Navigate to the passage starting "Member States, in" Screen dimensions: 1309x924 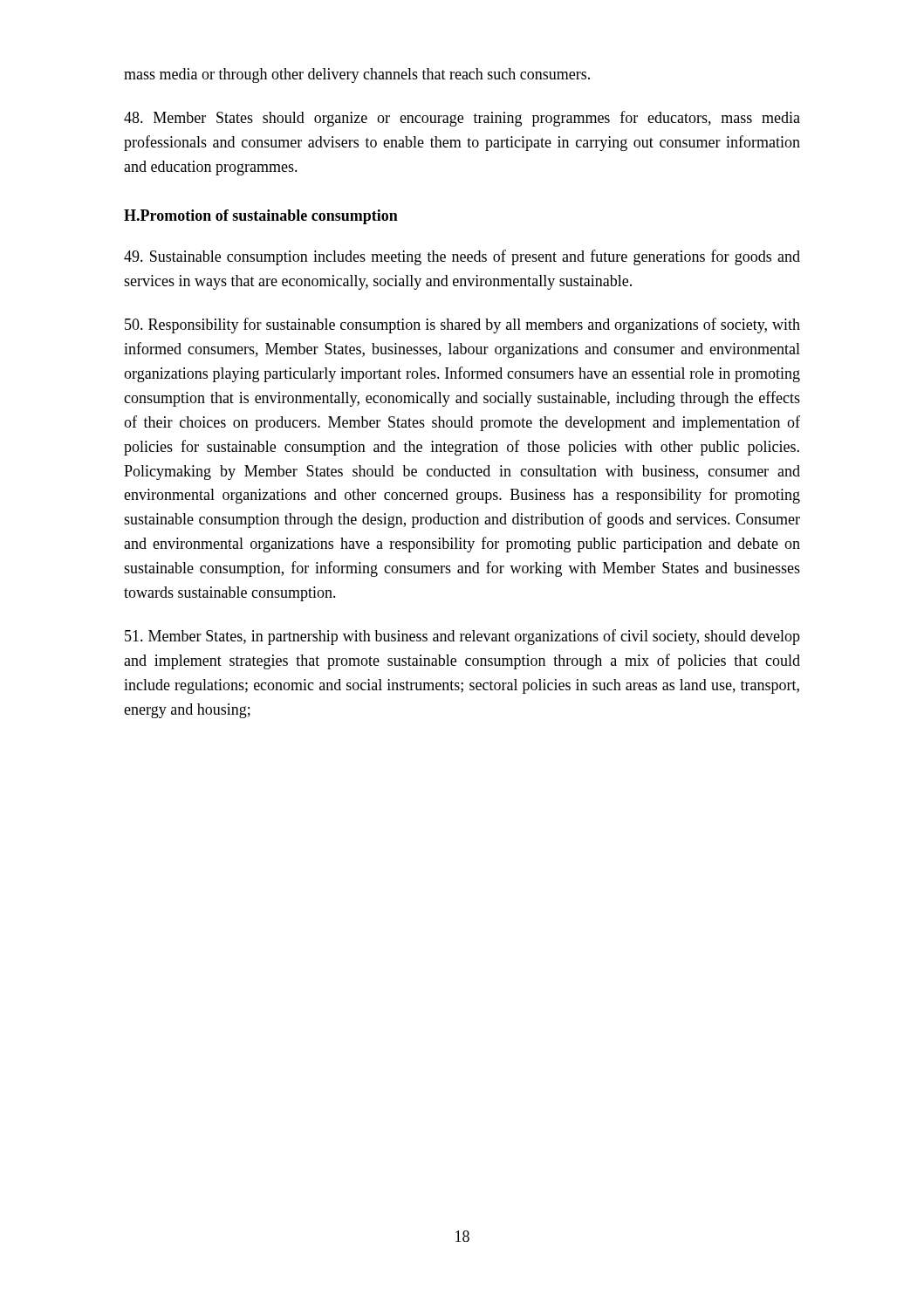tap(462, 673)
